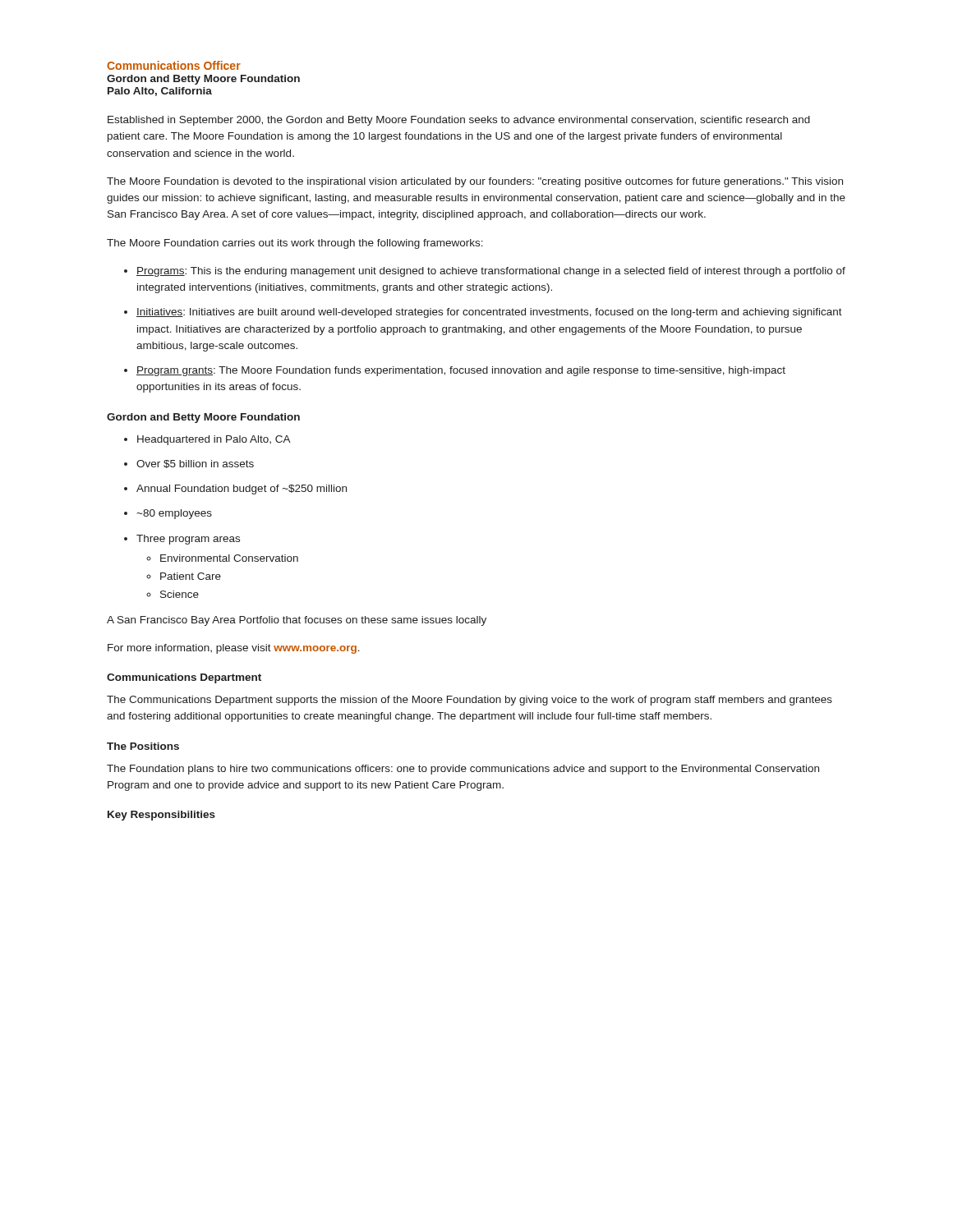Locate the passage starting "The Moore Foundation is"
Image resolution: width=953 pixels, height=1232 pixels.
[x=476, y=197]
